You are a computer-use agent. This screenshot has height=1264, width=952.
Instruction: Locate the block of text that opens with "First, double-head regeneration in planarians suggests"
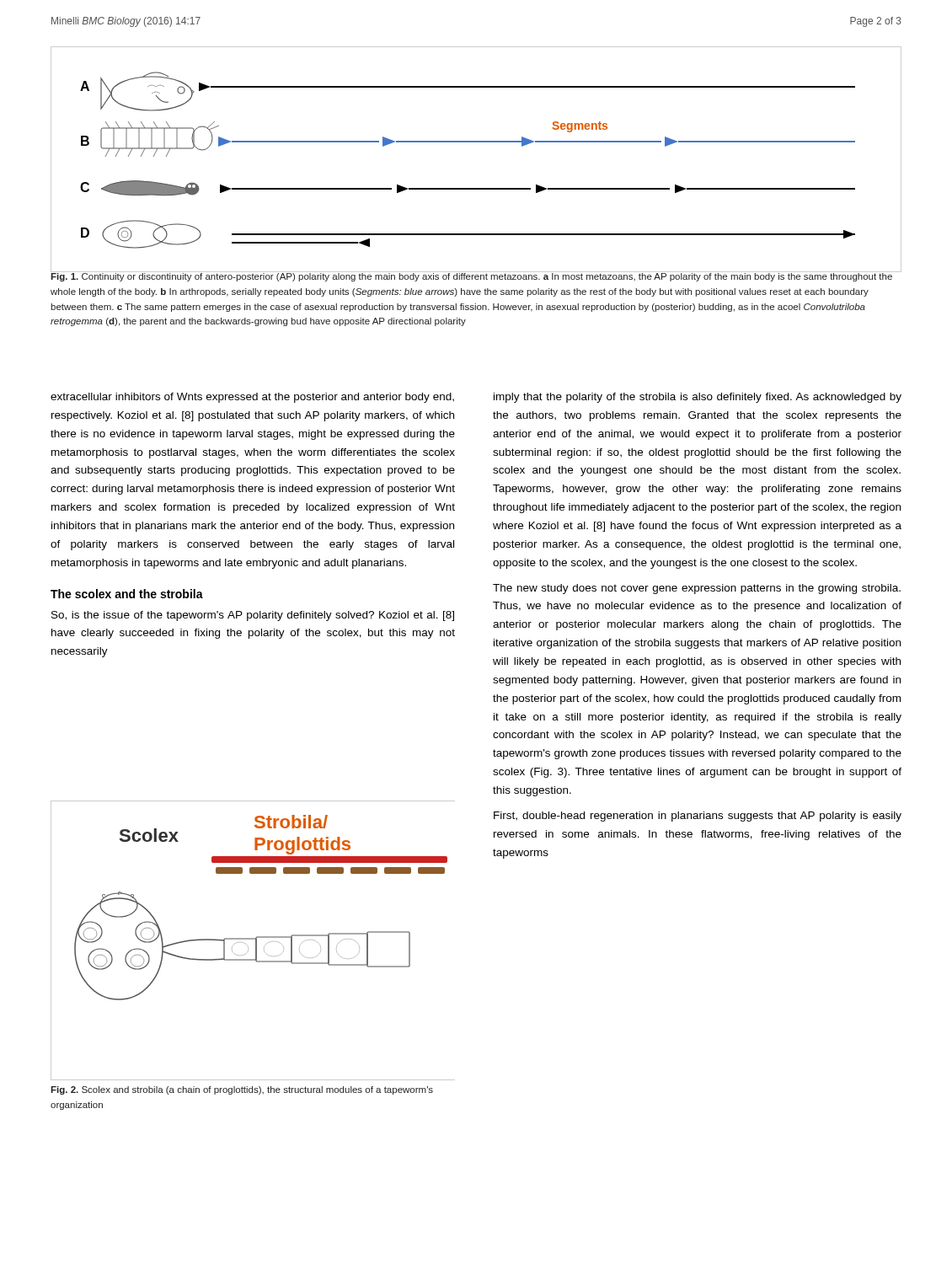697,834
